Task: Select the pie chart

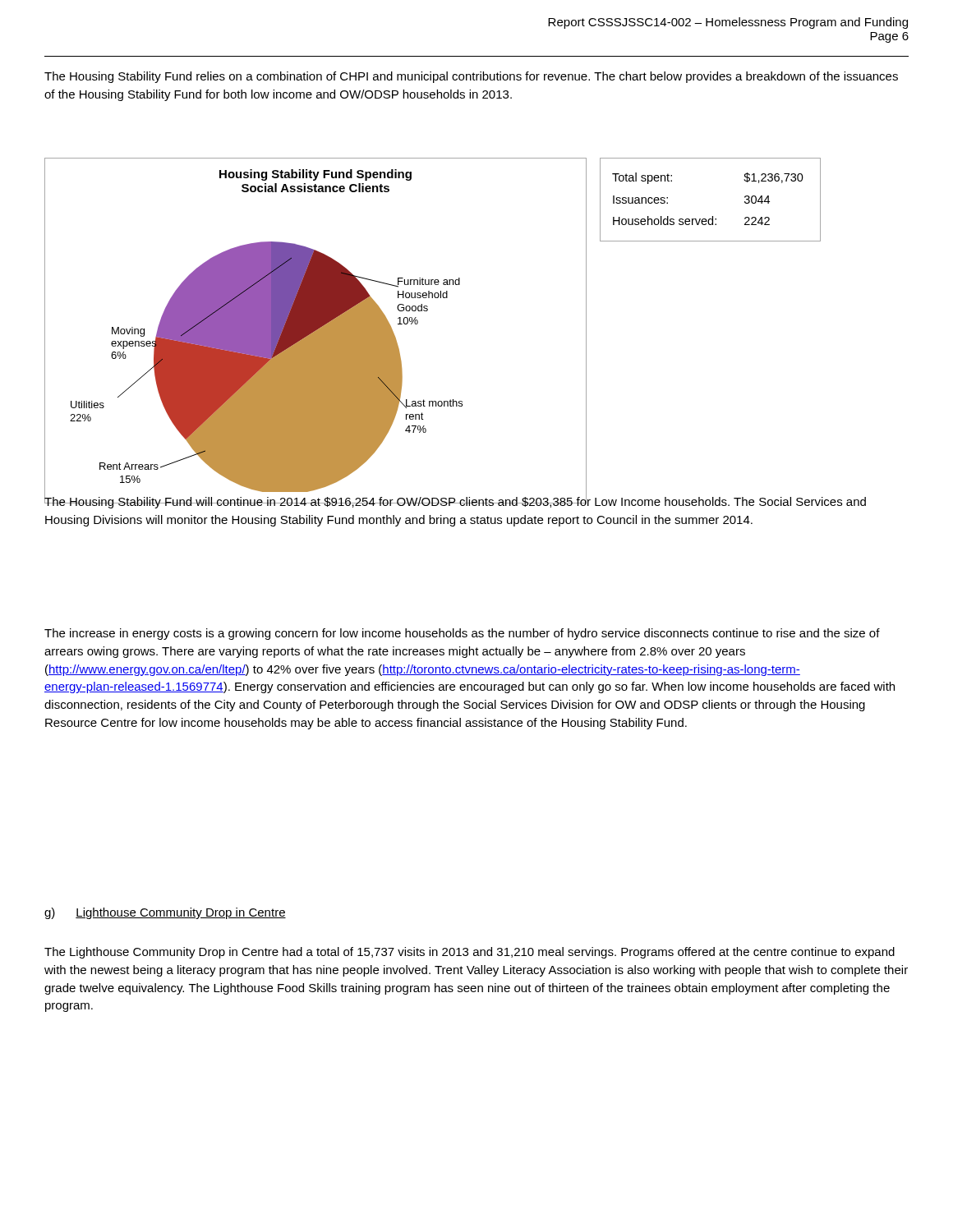Action: [x=315, y=331]
